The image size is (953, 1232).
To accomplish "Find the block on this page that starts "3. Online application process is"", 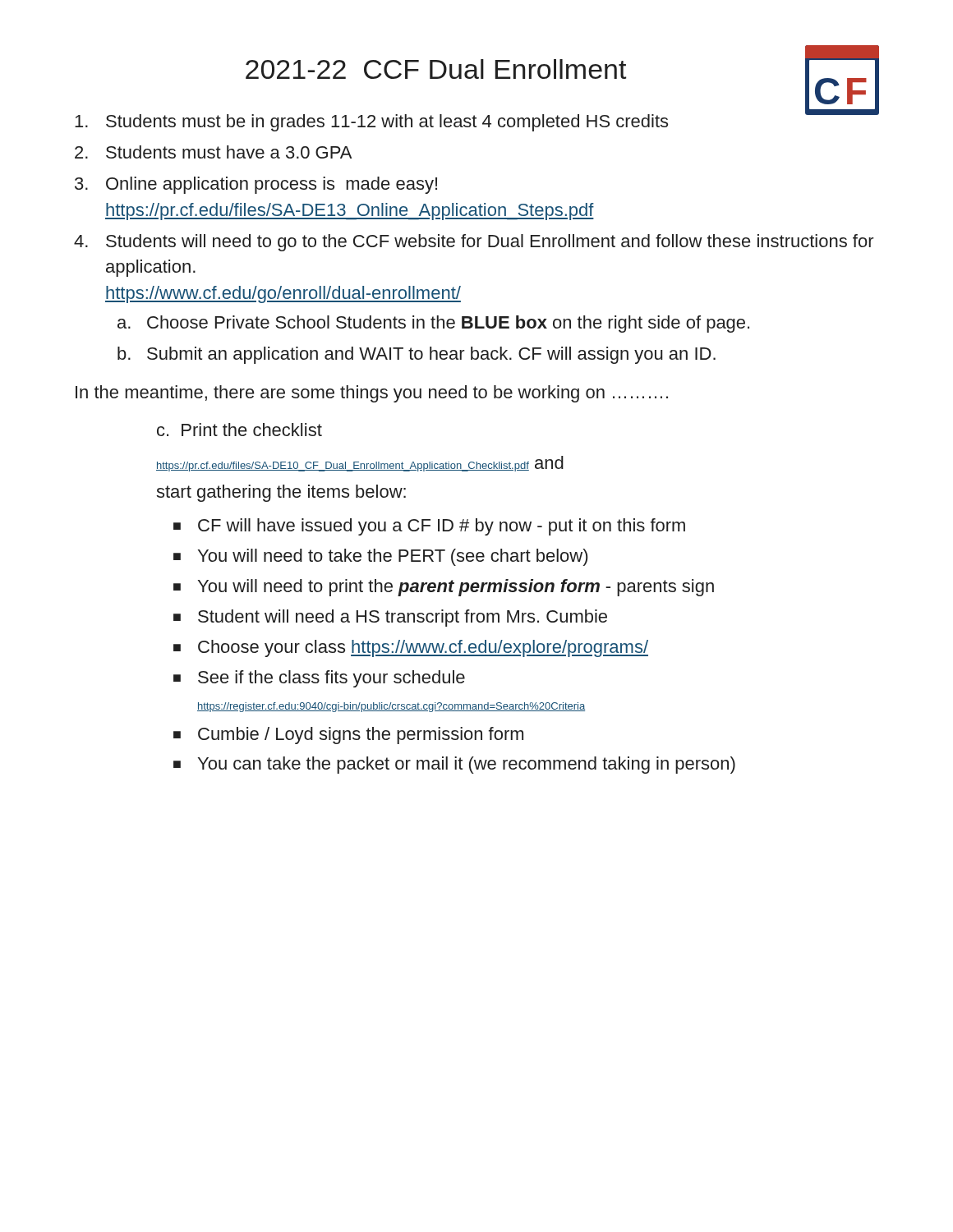I will pos(476,197).
